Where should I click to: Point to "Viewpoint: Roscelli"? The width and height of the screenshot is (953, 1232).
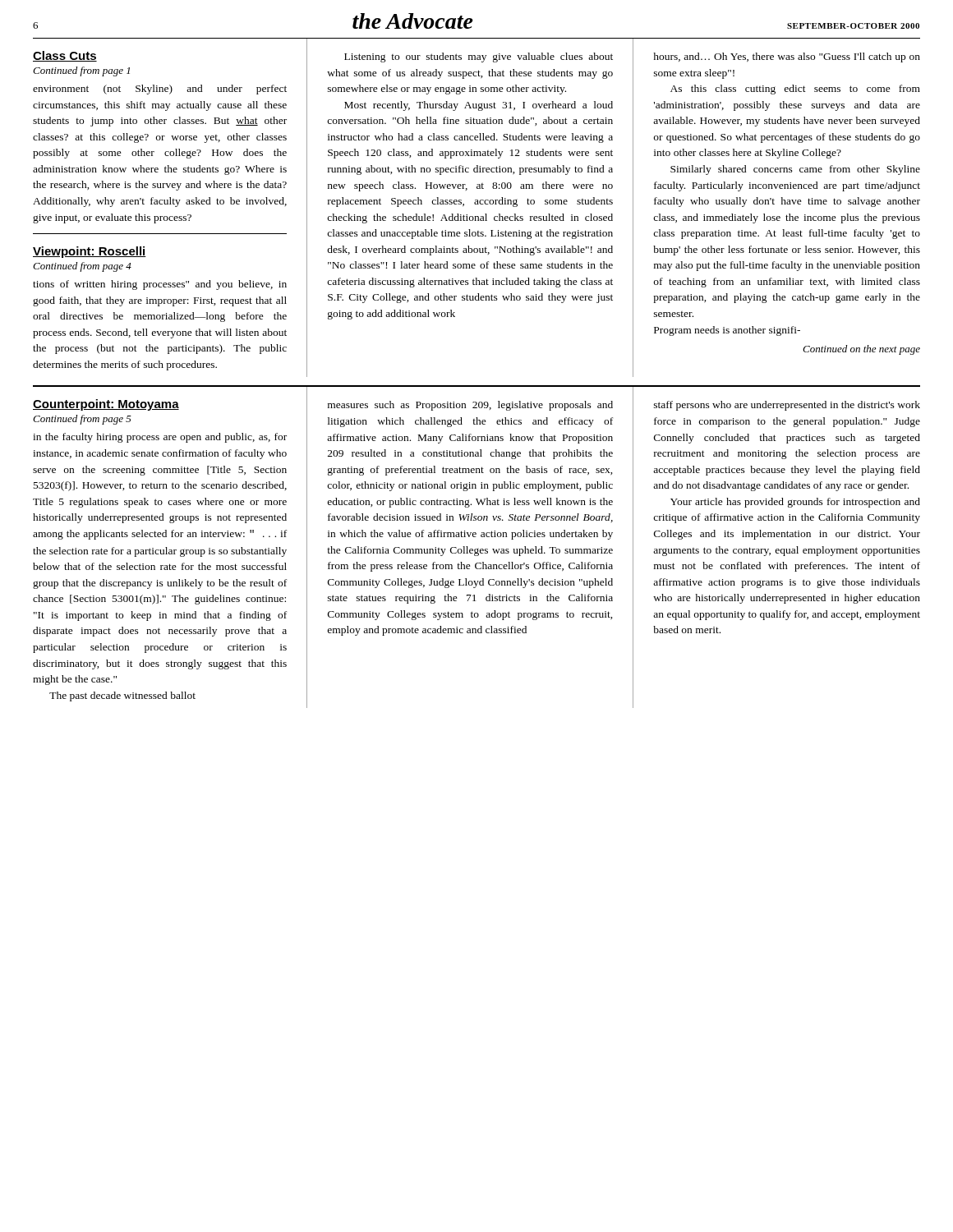(89, 251)
